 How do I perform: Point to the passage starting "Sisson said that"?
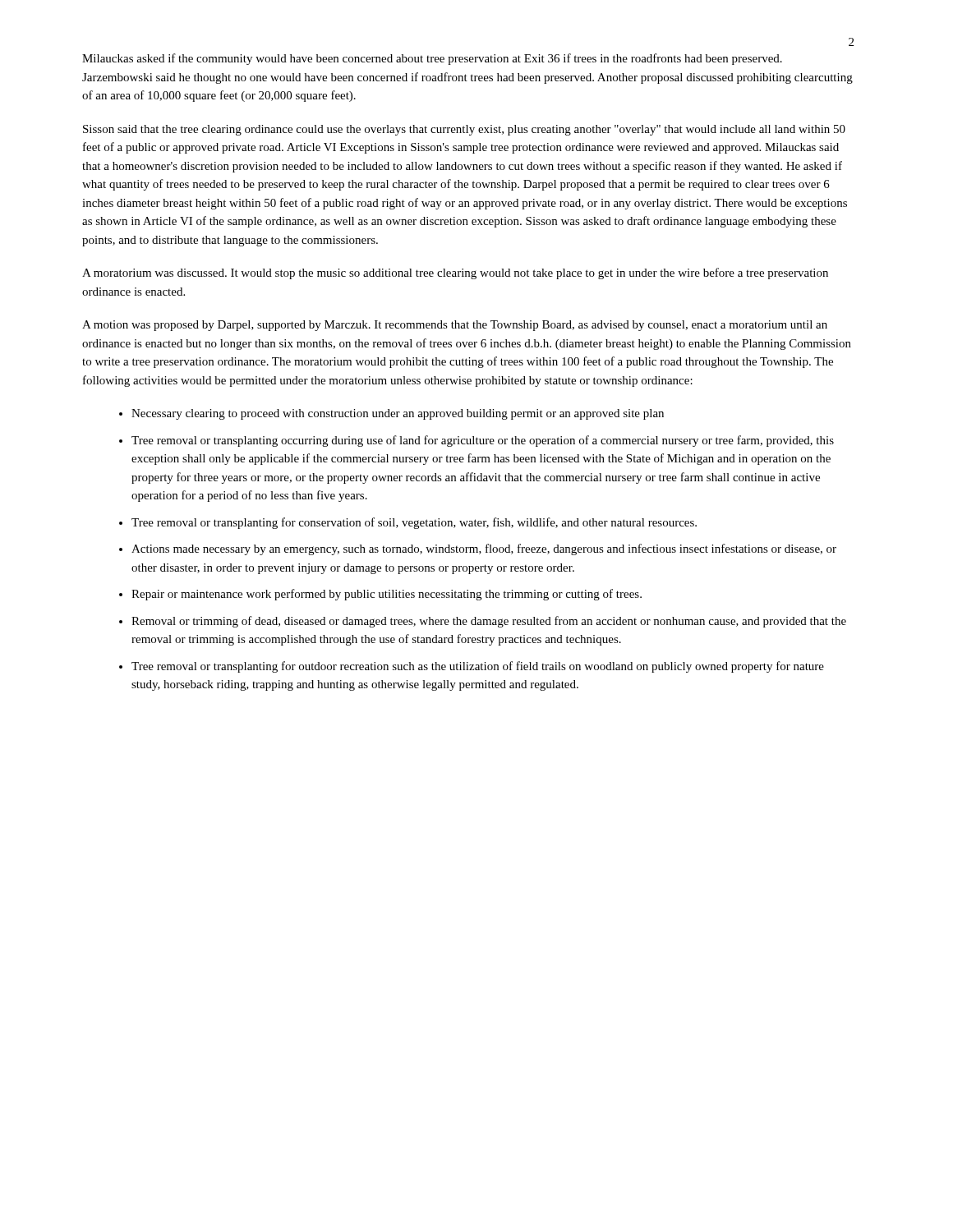pos(465,184)
